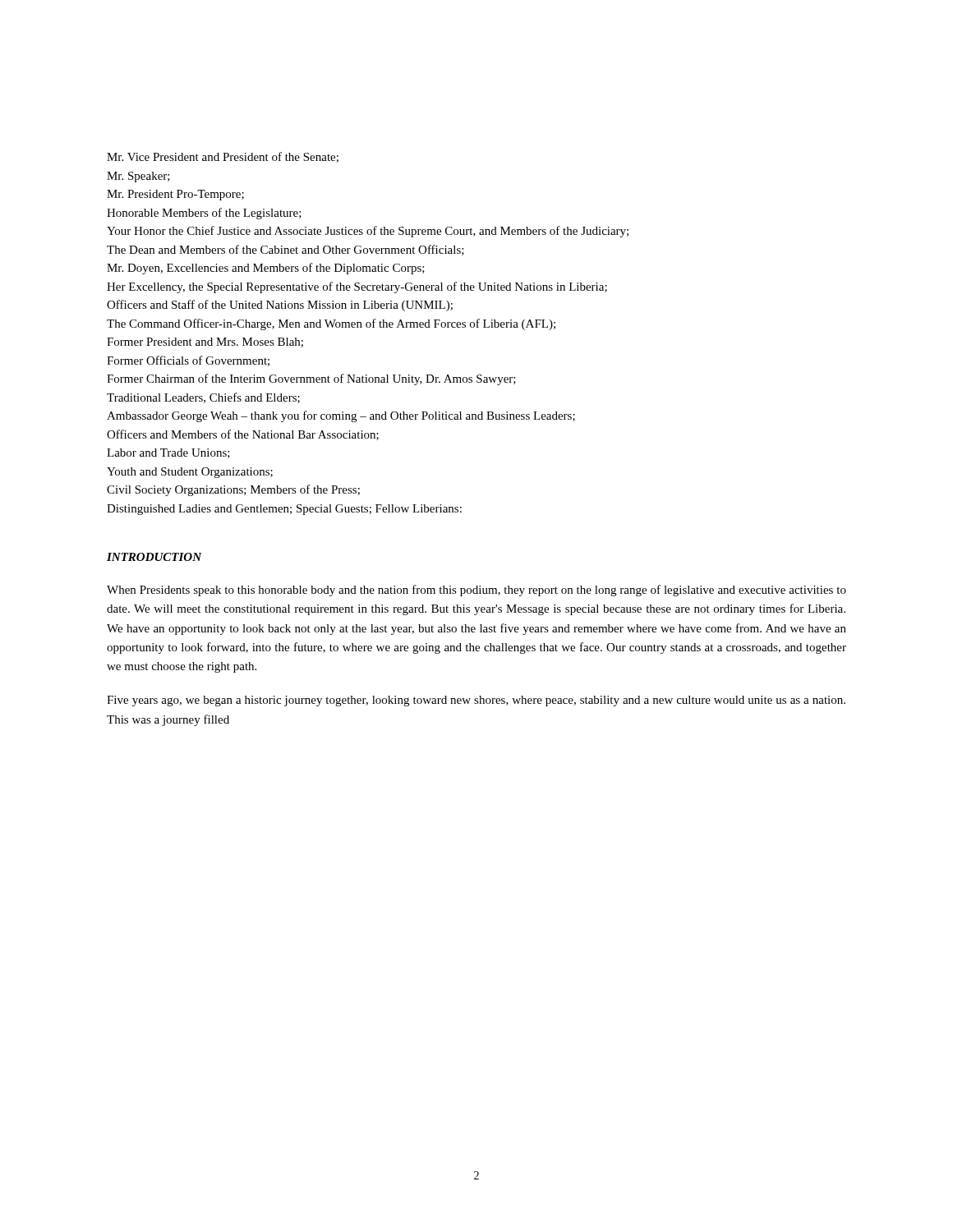Click the passage that begins "Distinguished Ladies and Gentlemen; Special Guests;"

[284, 510]
